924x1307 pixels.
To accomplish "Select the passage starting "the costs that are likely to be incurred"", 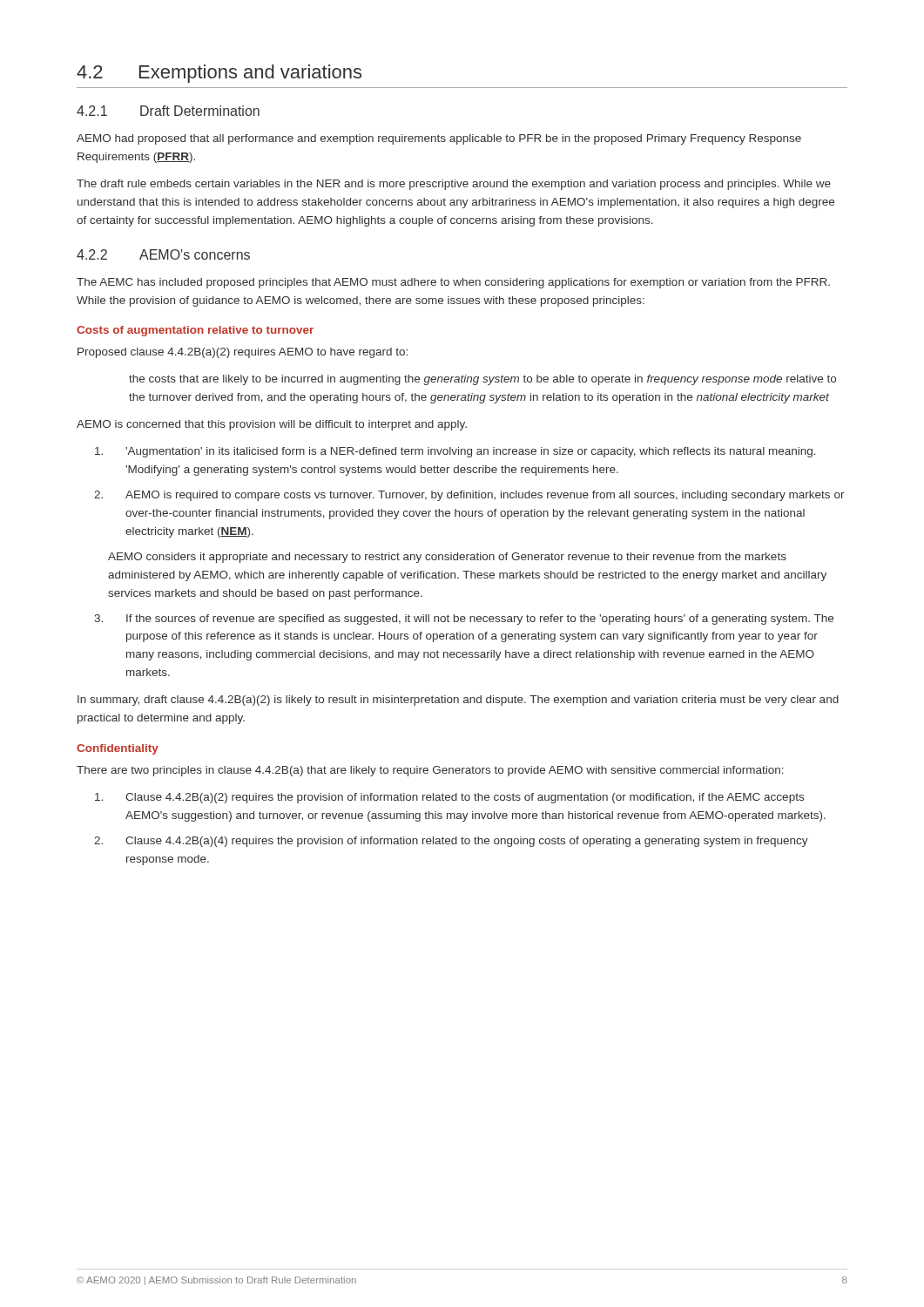I will pyautogui.click(x=483, y=388).
